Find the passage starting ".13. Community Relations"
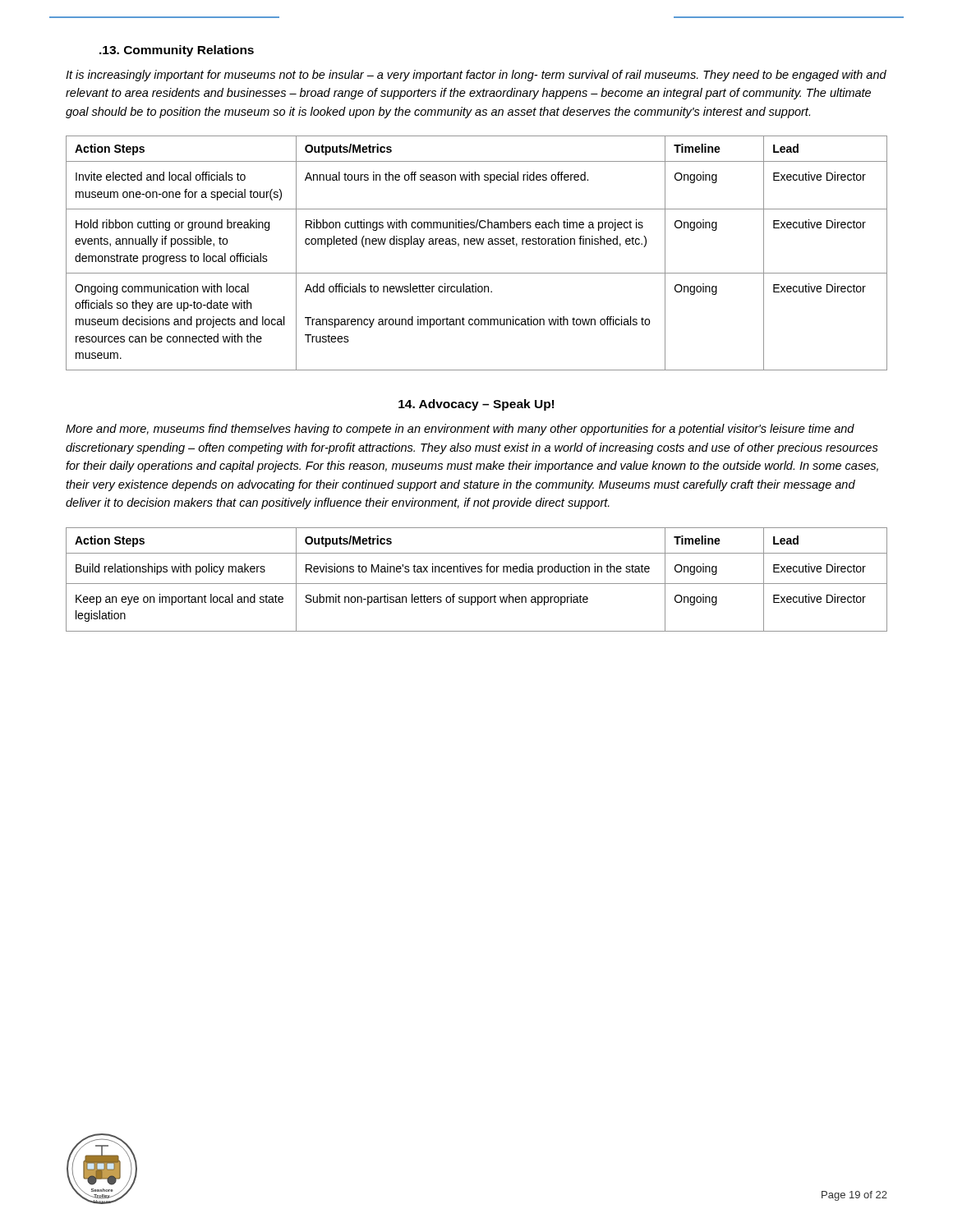This screenshot has height=1232, width=953. [176, 50]
